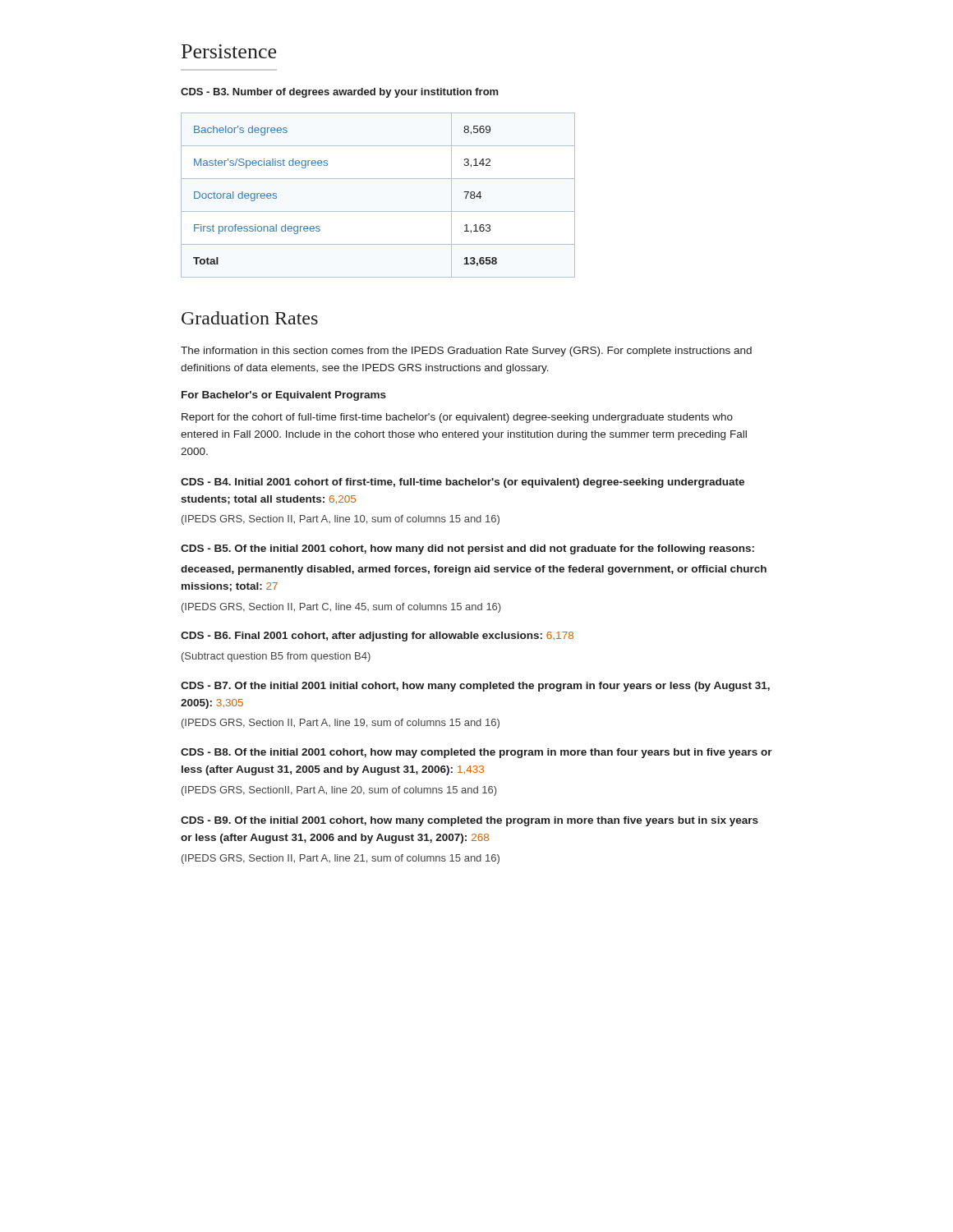953x1232 pixels.
Task: Select the section header containing "For Bachelor's or Equivalent Programs"
Action: click(x=283, y=394)
